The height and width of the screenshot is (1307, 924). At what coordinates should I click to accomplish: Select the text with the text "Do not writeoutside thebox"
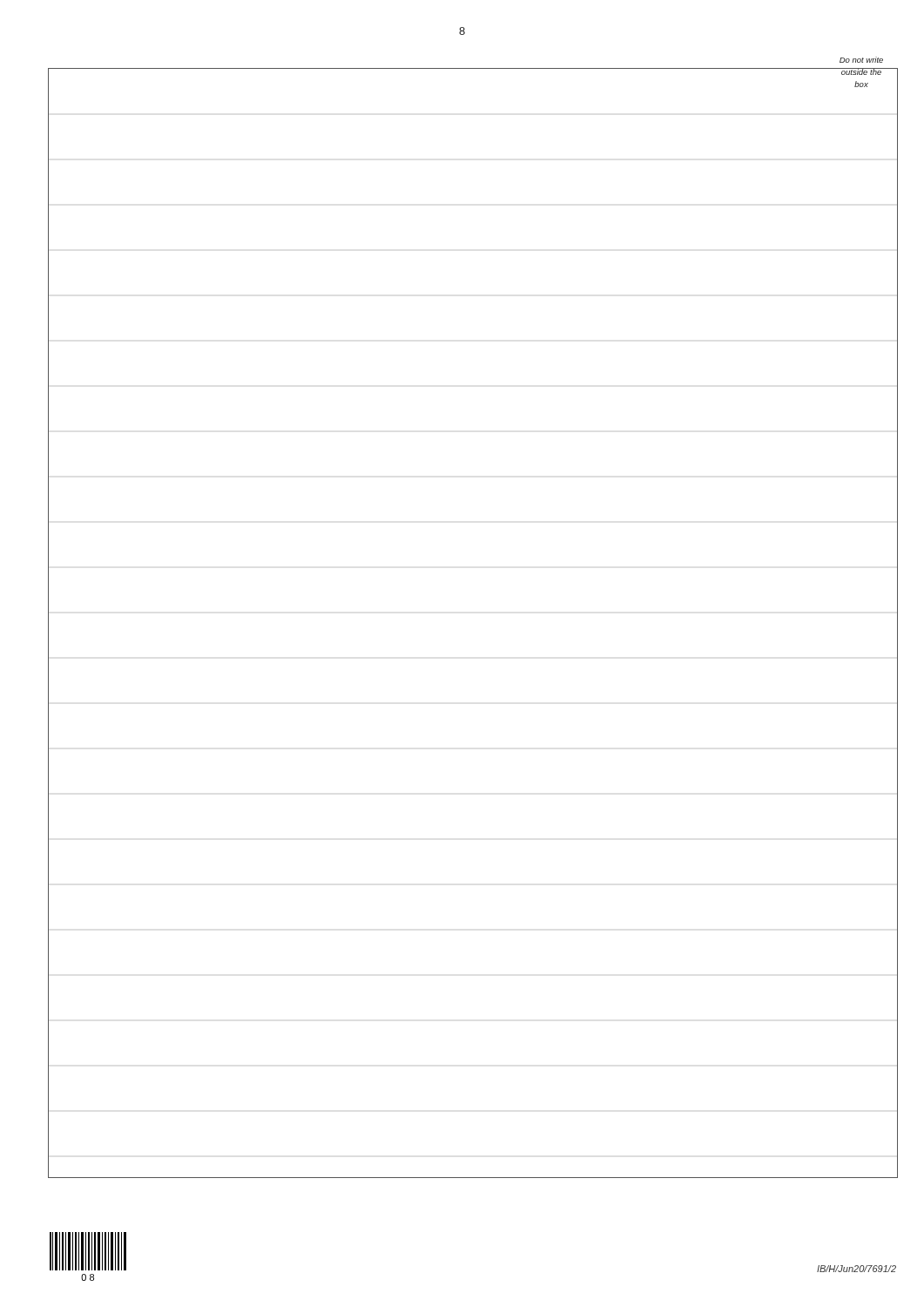(x=861, y=72)
